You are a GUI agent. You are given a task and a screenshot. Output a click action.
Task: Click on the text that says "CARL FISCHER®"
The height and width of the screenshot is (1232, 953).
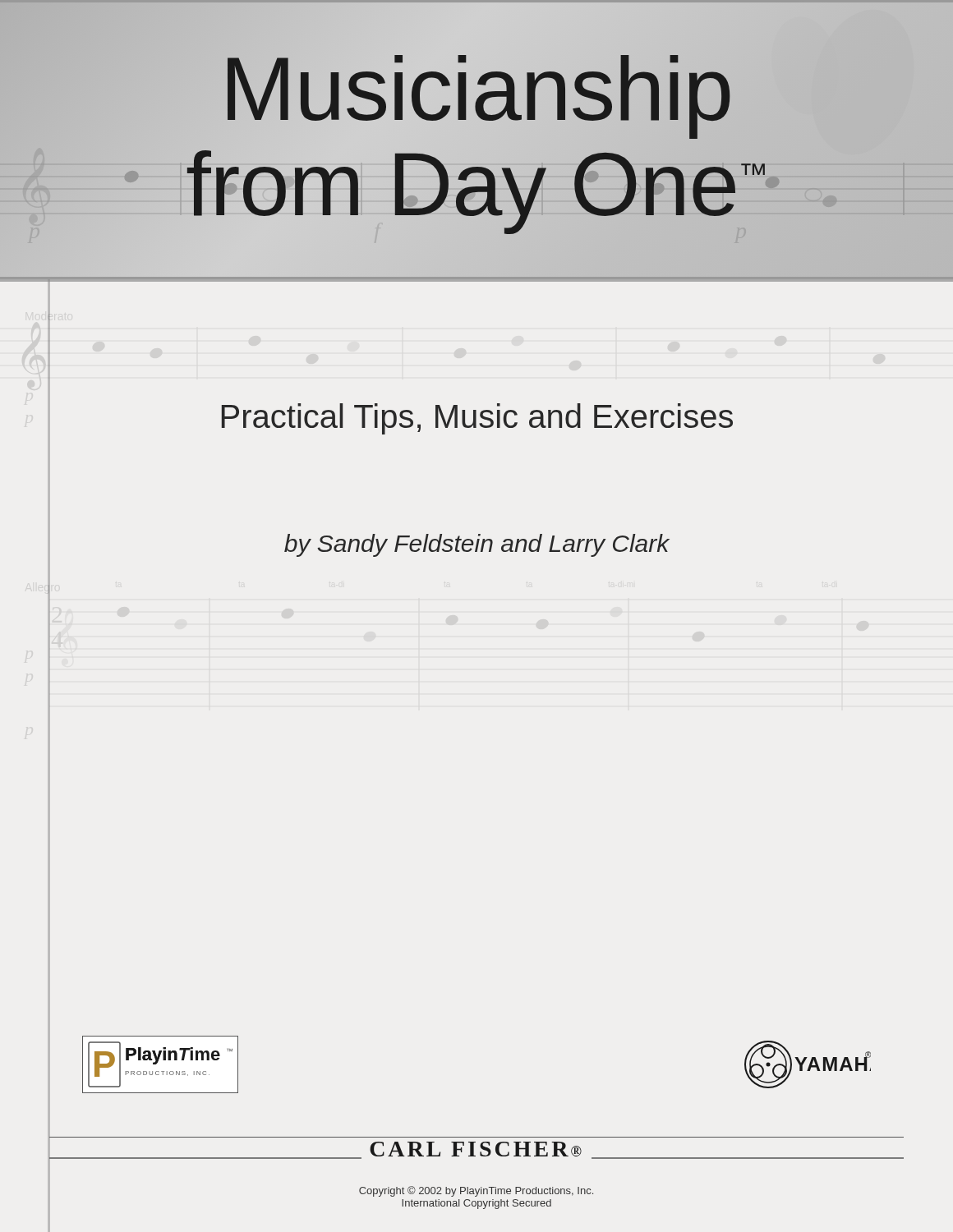(476, 1149)
